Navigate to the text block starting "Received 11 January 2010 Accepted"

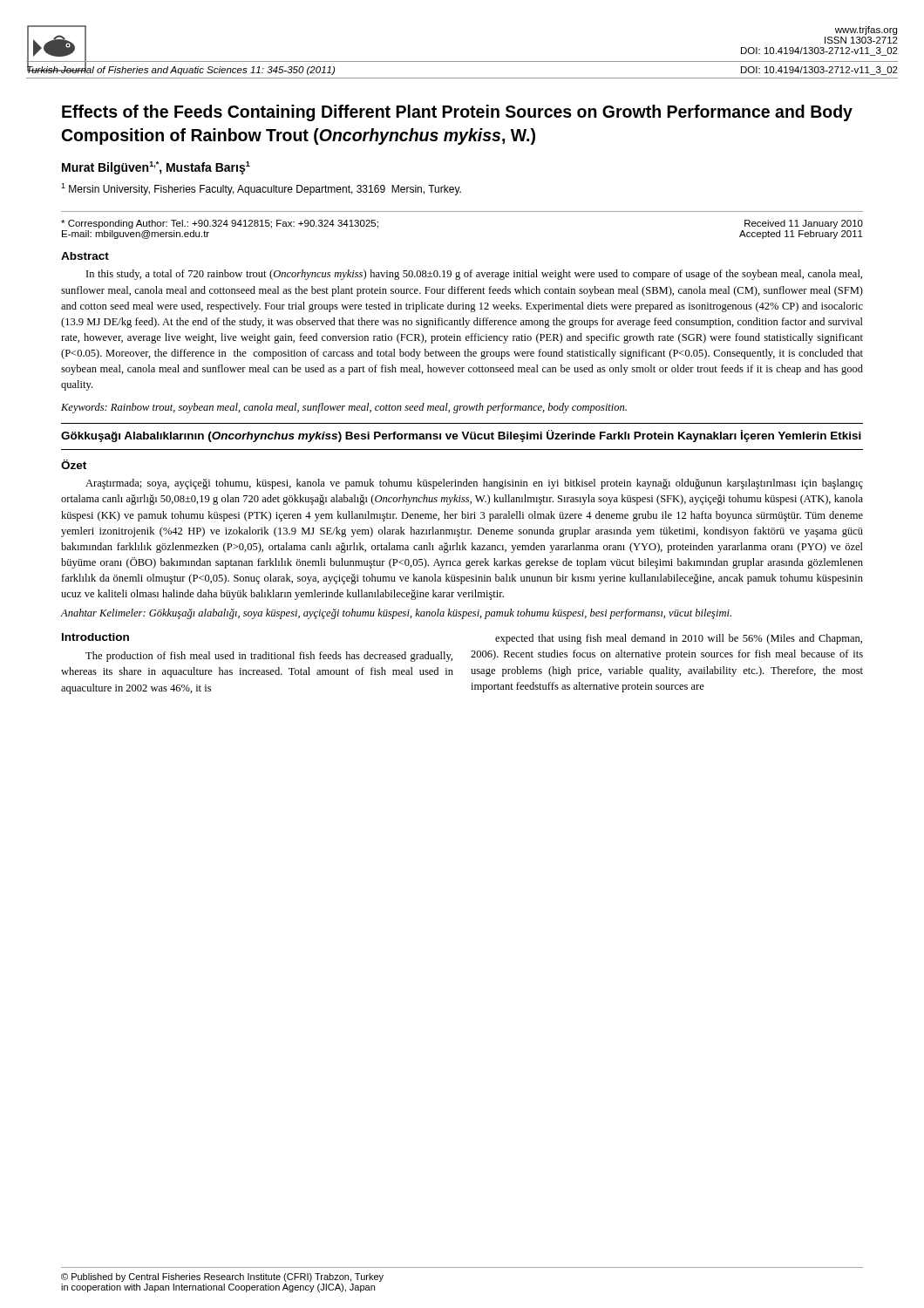click(801, 229)
